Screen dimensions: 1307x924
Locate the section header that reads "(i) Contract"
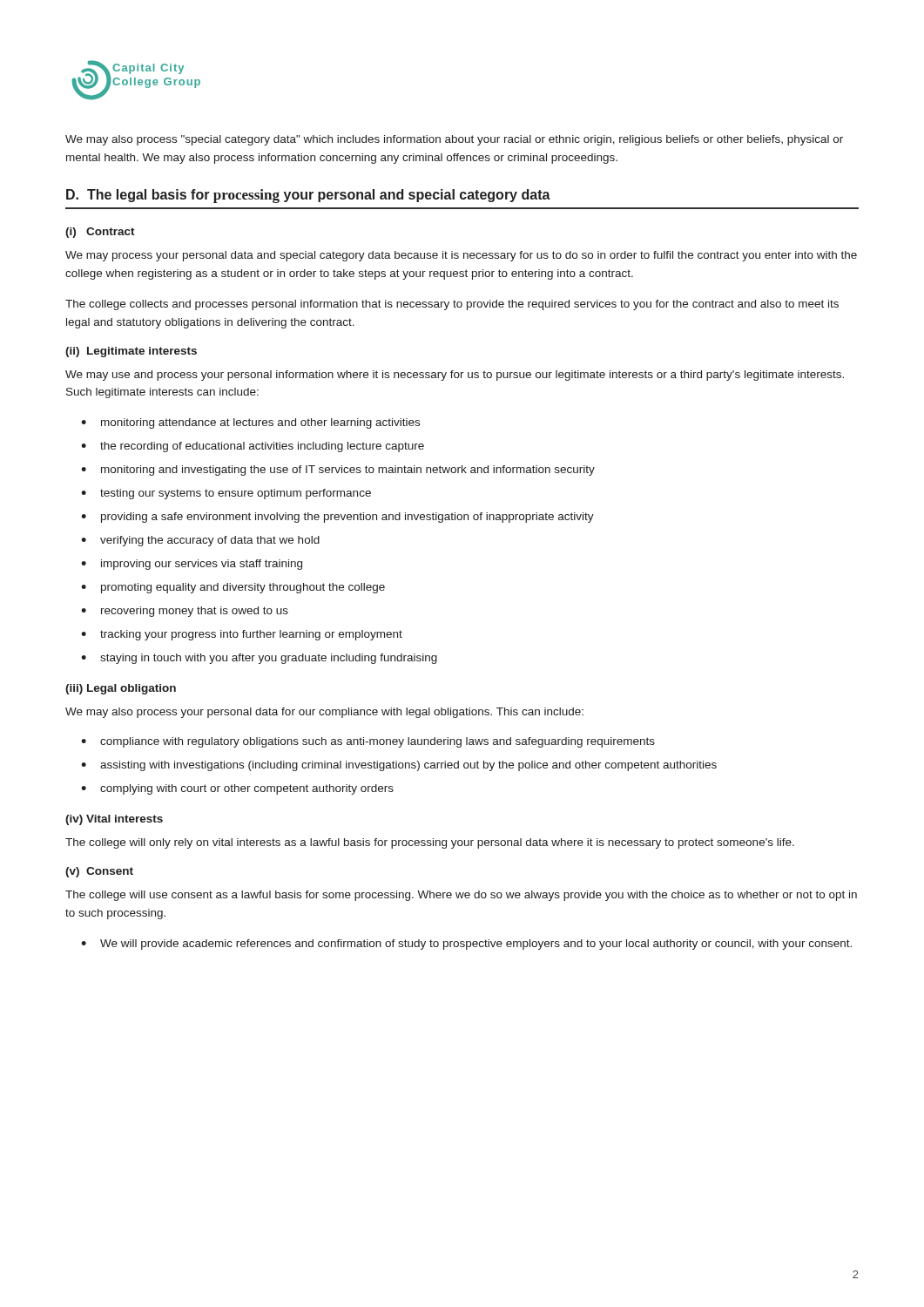click(x=100, y=231)
